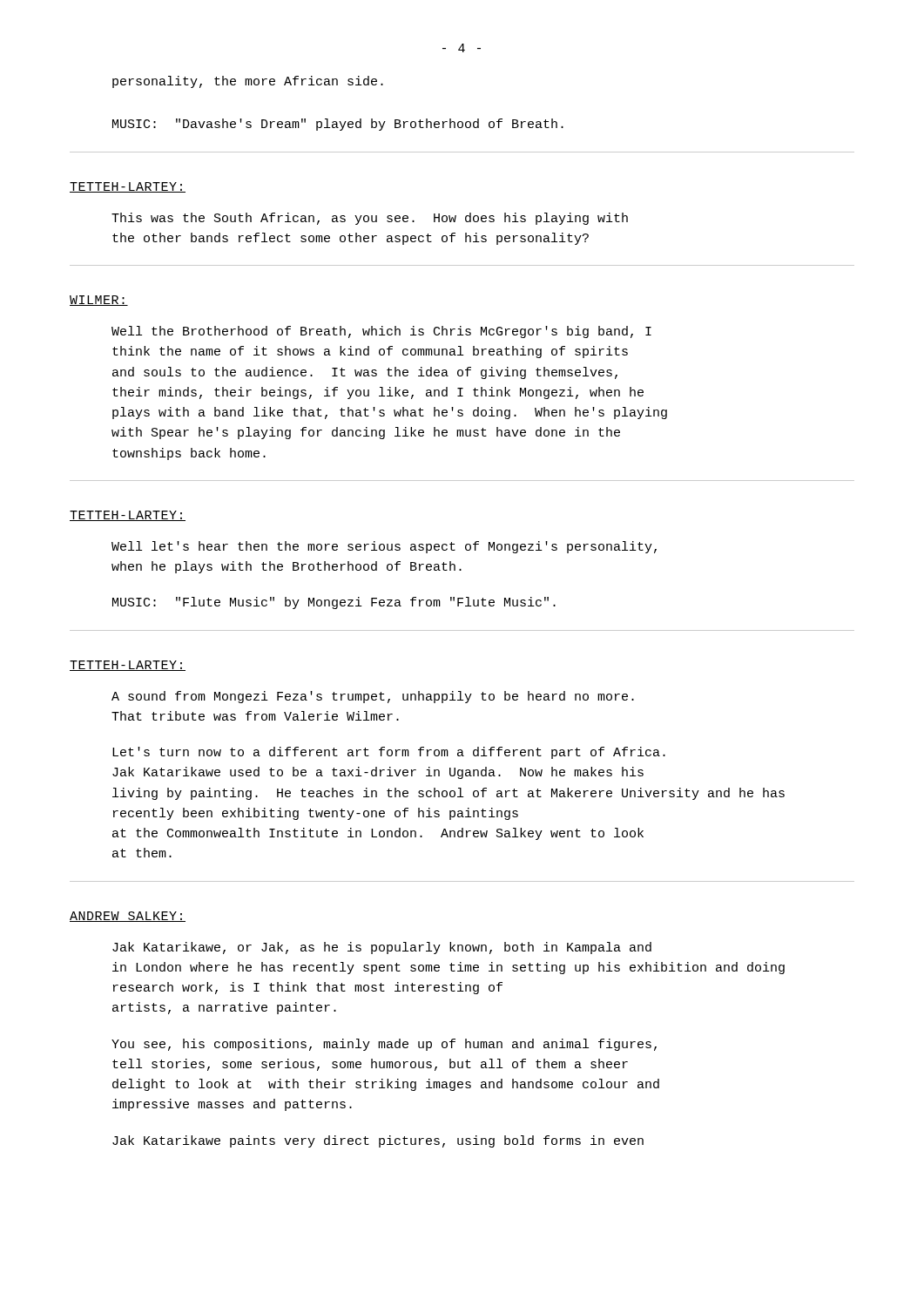Click on the text block with the text "Well let's hear then the more serious aspect"

click(386, 558)
